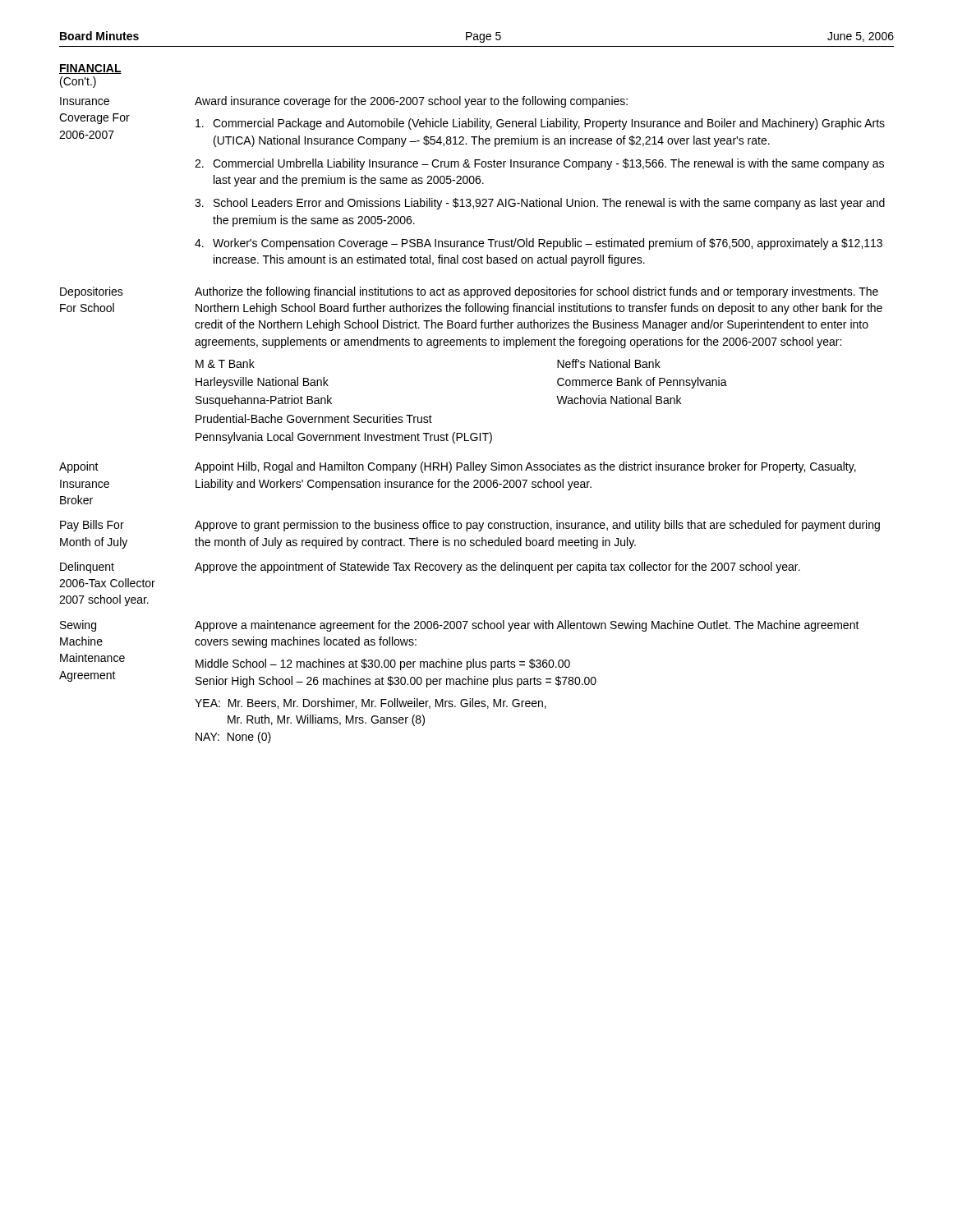Image resolution: width=953 pixels, height=1232 pixels.
Task: Click on the text block that says "Approve a maintenance agreement"
Action: coord(544,681)
